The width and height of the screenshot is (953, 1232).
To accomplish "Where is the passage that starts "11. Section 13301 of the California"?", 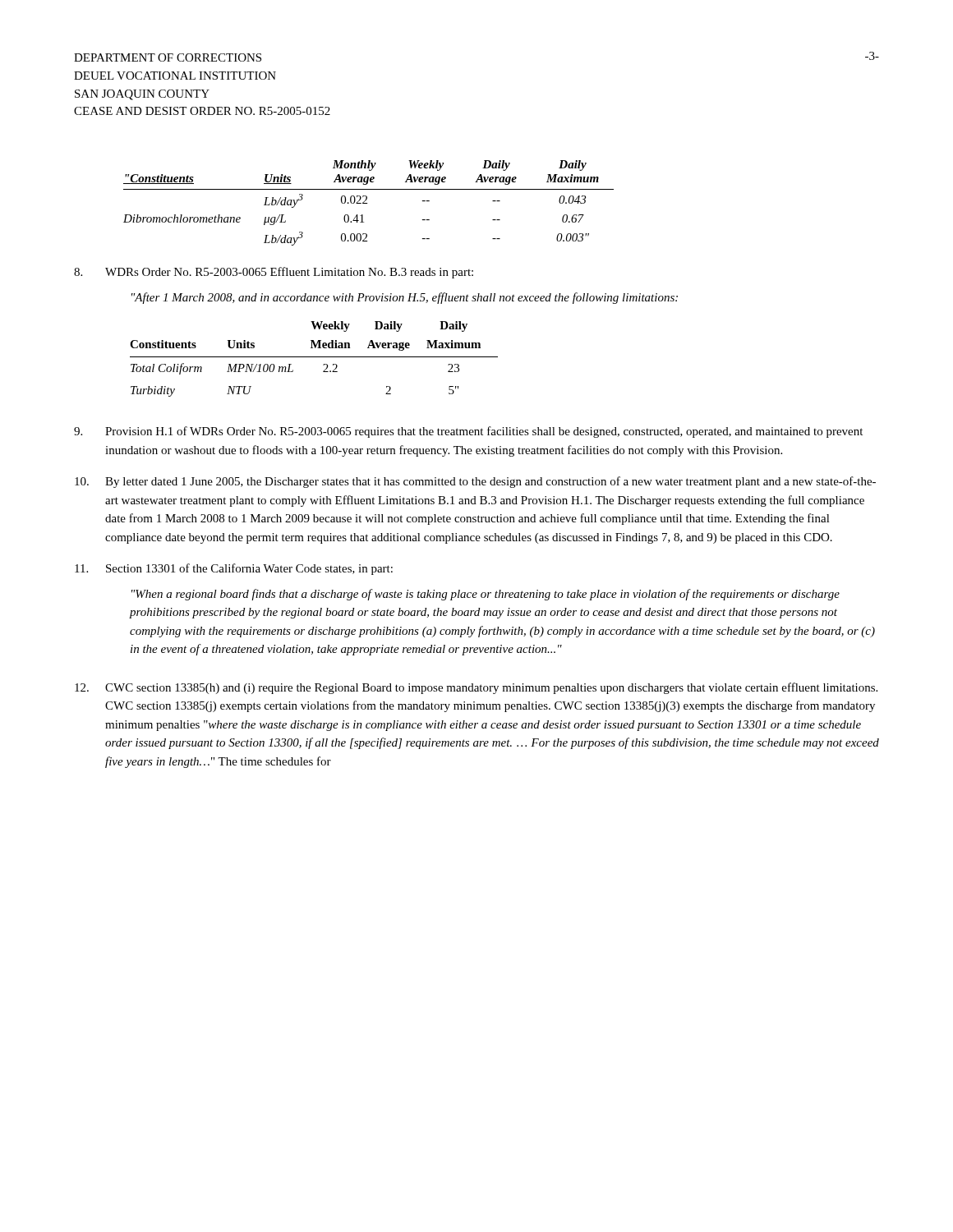I will point(476,612).
